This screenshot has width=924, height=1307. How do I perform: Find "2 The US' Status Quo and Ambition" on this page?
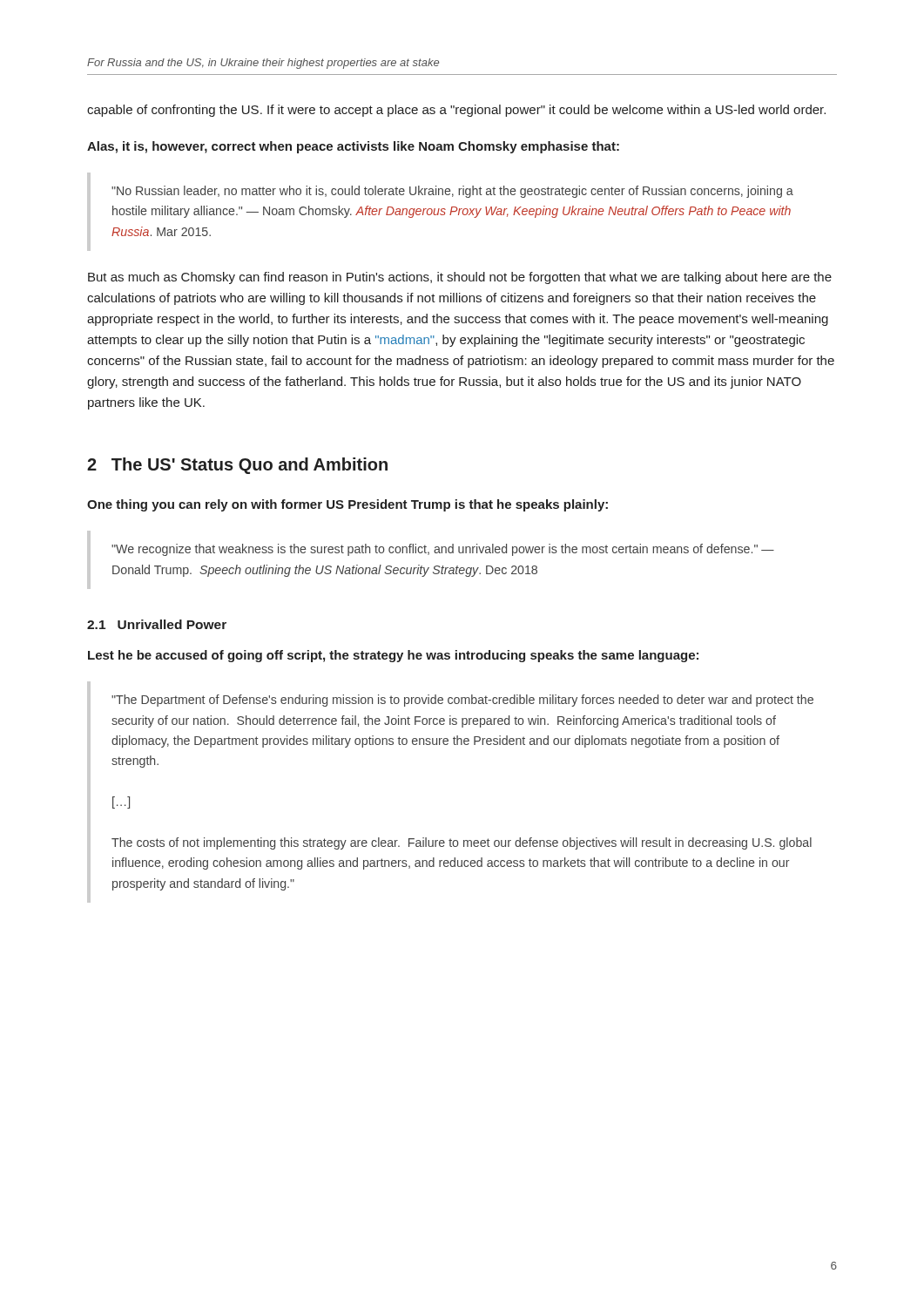click(x=238, y=465)
